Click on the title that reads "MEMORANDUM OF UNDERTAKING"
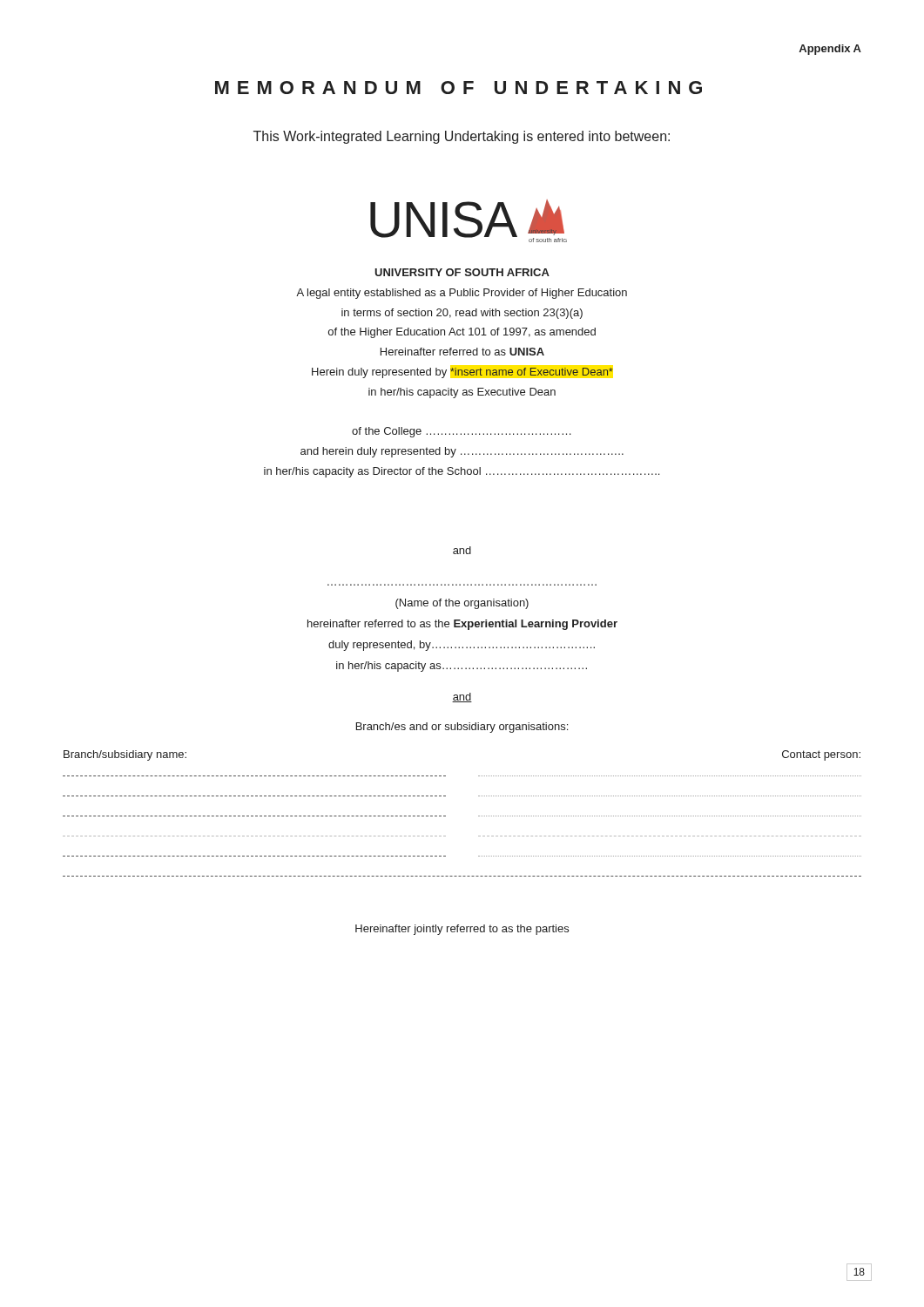The width and height of the screenshot is (924, 1307). coord(462,88)
